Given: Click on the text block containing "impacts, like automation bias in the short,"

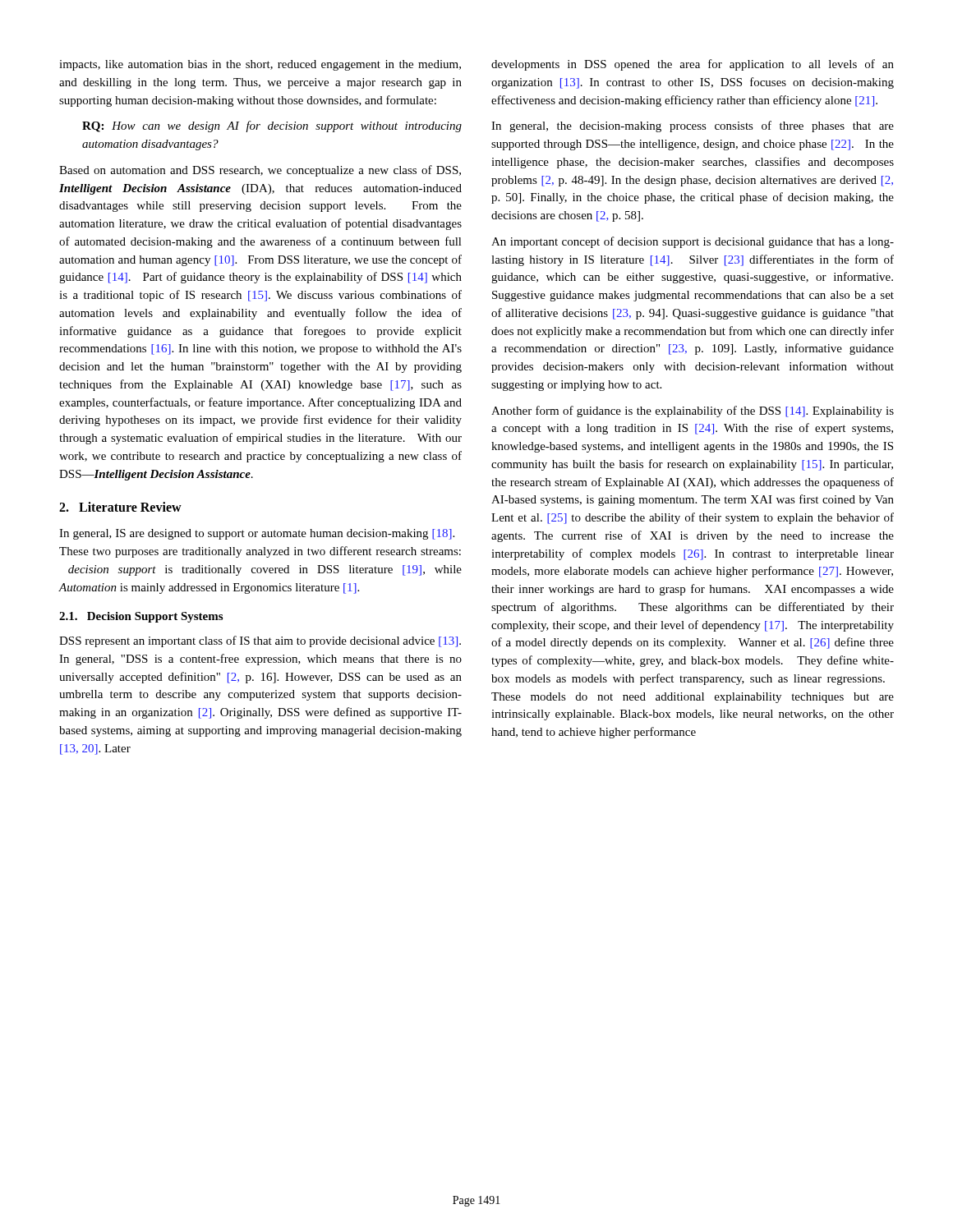Looking at the screenshot, I should (260, 83).
